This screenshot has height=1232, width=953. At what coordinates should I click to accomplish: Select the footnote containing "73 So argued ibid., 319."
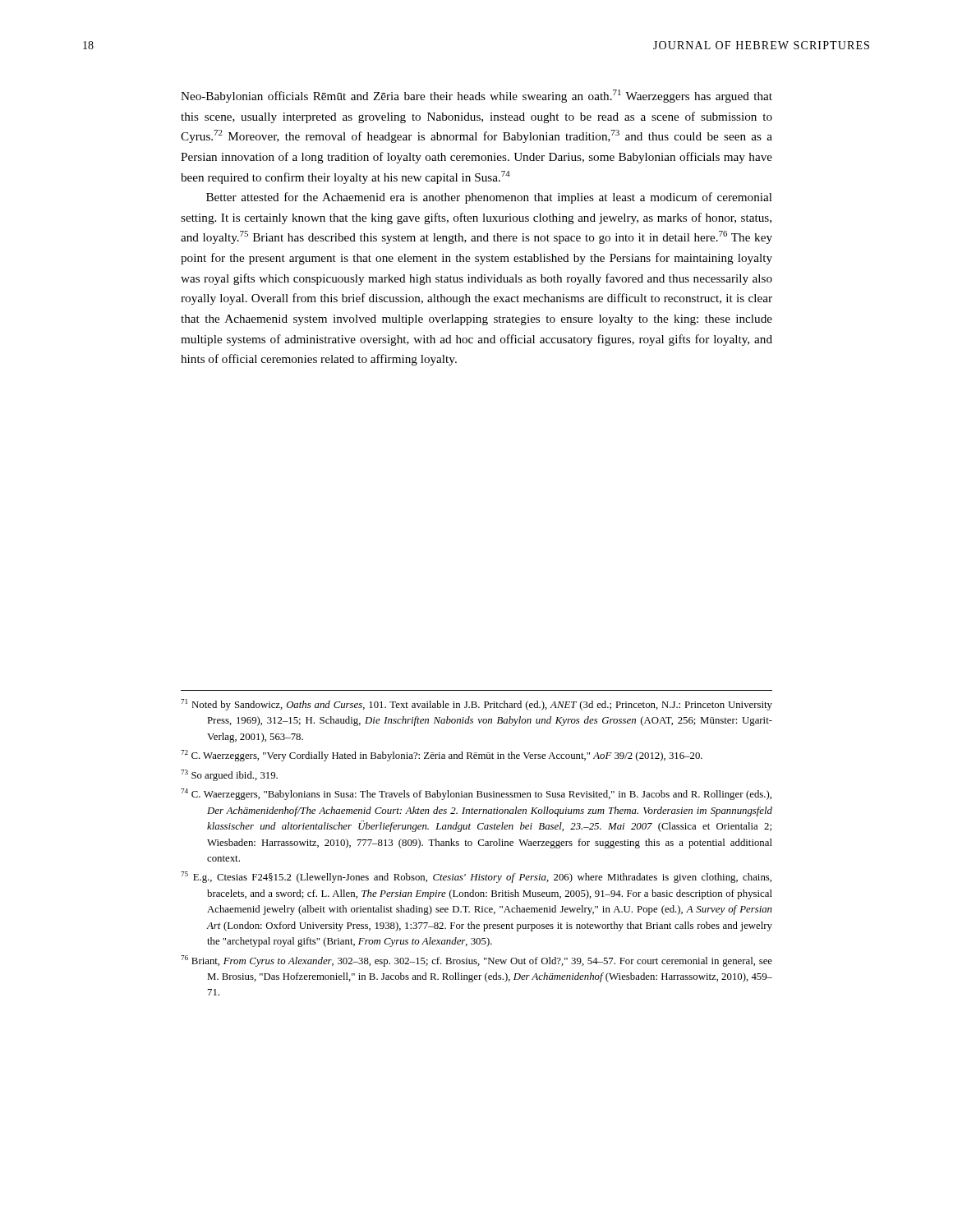[x=230, y=774]
